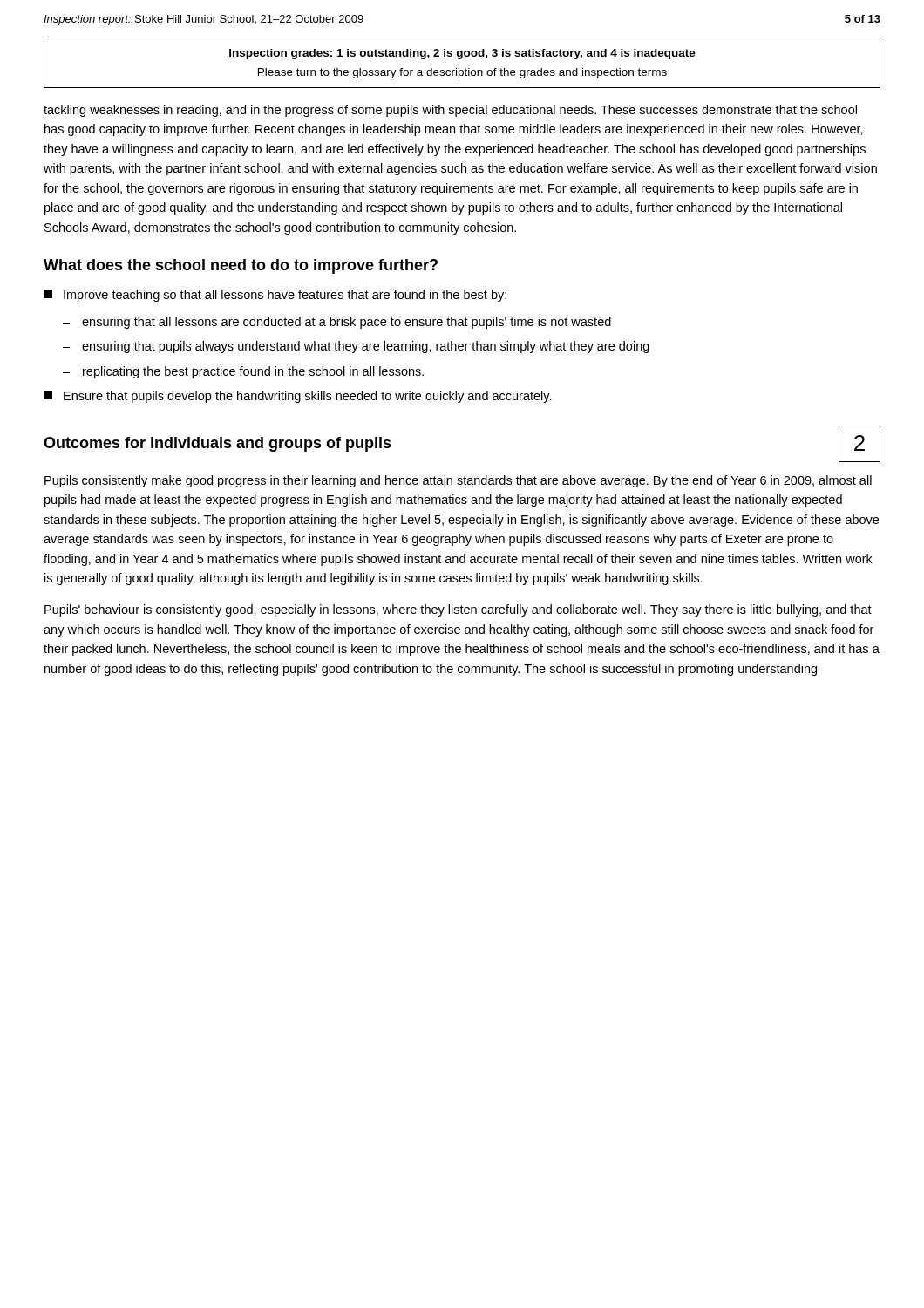Select the text block starting "– ensuring that pupils always understand"

(x=472, y=347)
